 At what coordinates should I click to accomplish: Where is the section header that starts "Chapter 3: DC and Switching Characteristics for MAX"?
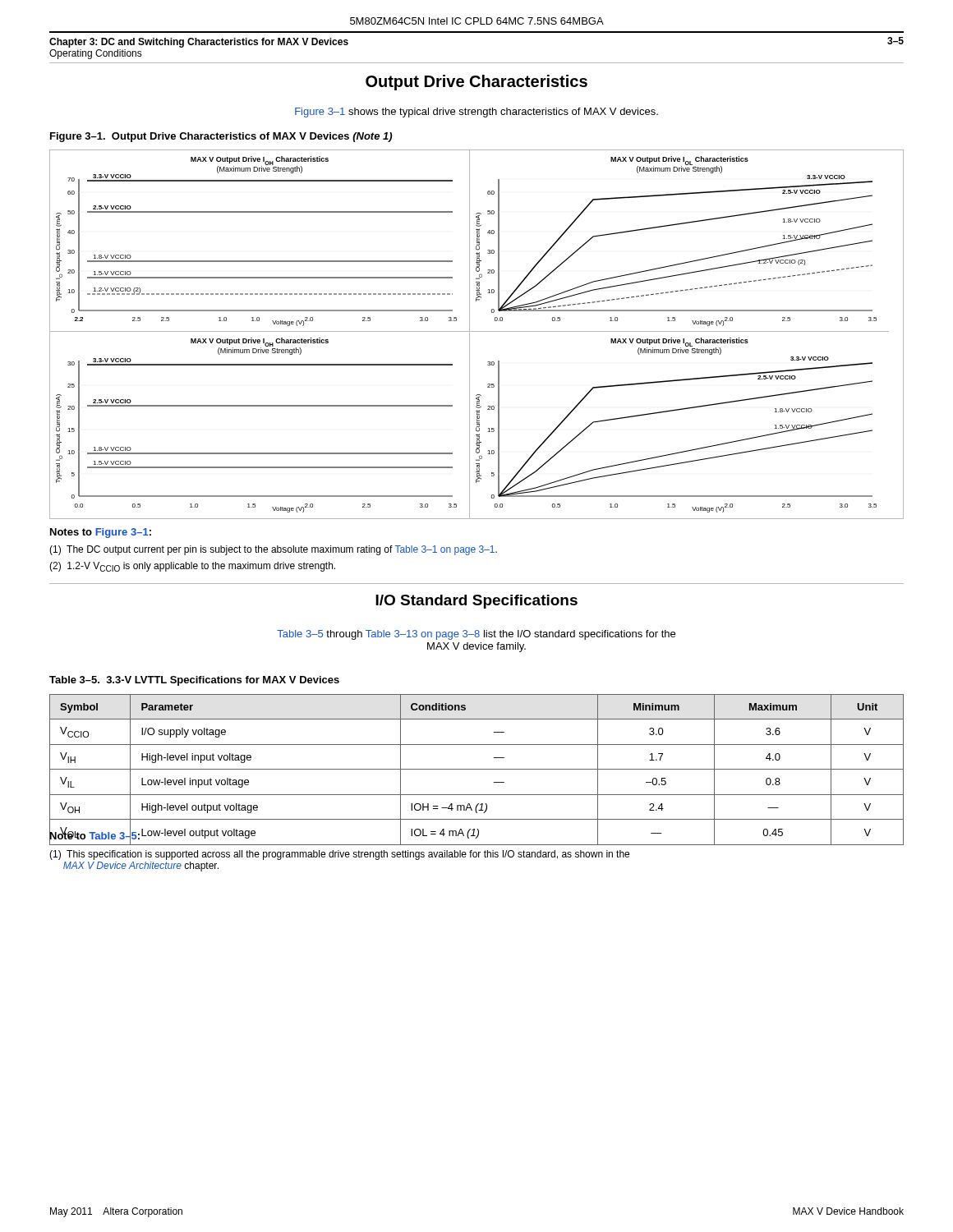click(189, 42)
